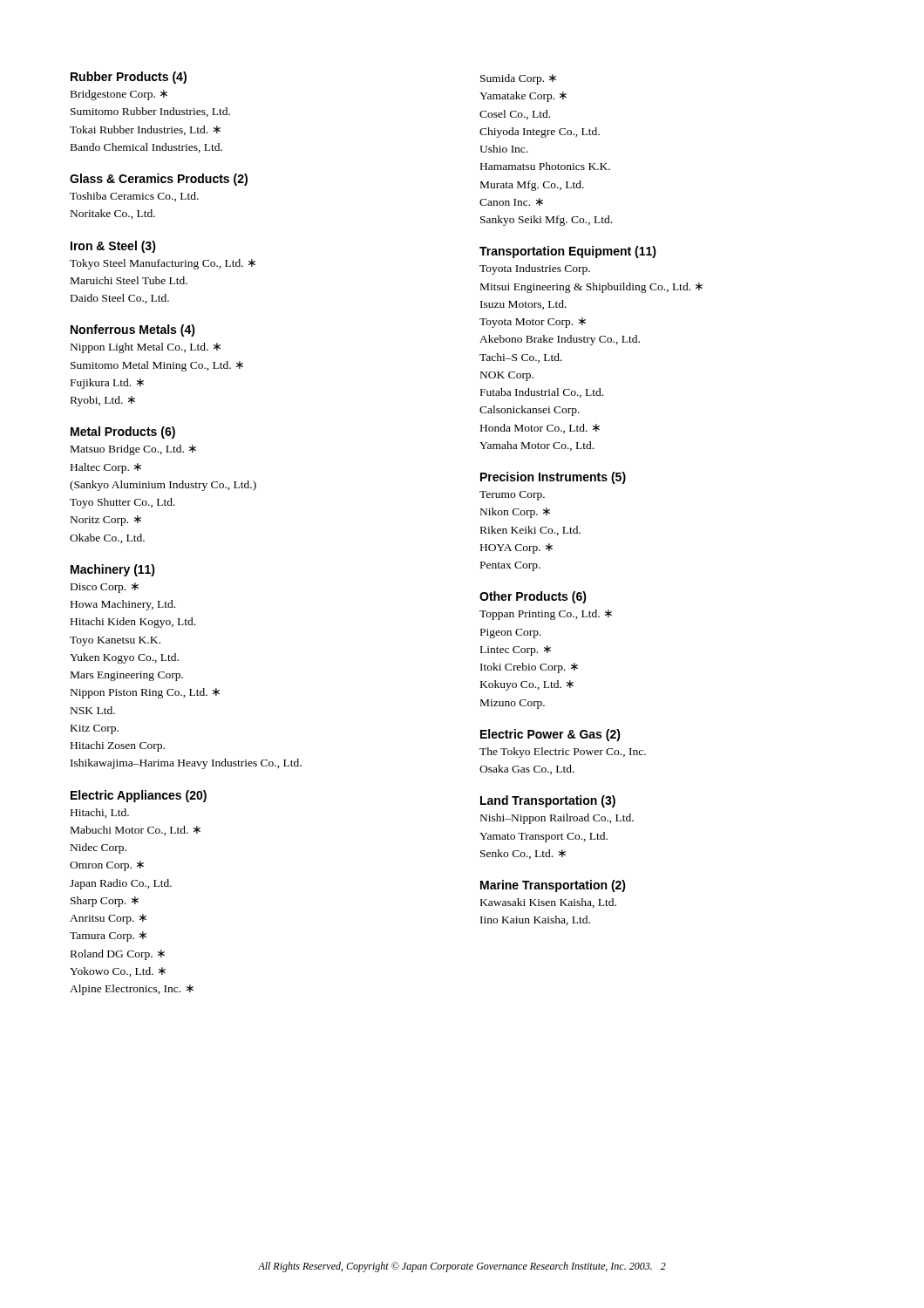Navigate to the text starting "Senko Co., Ltd. ∗"
Viewport: 924px width, 1308px height.
[523, 853]
